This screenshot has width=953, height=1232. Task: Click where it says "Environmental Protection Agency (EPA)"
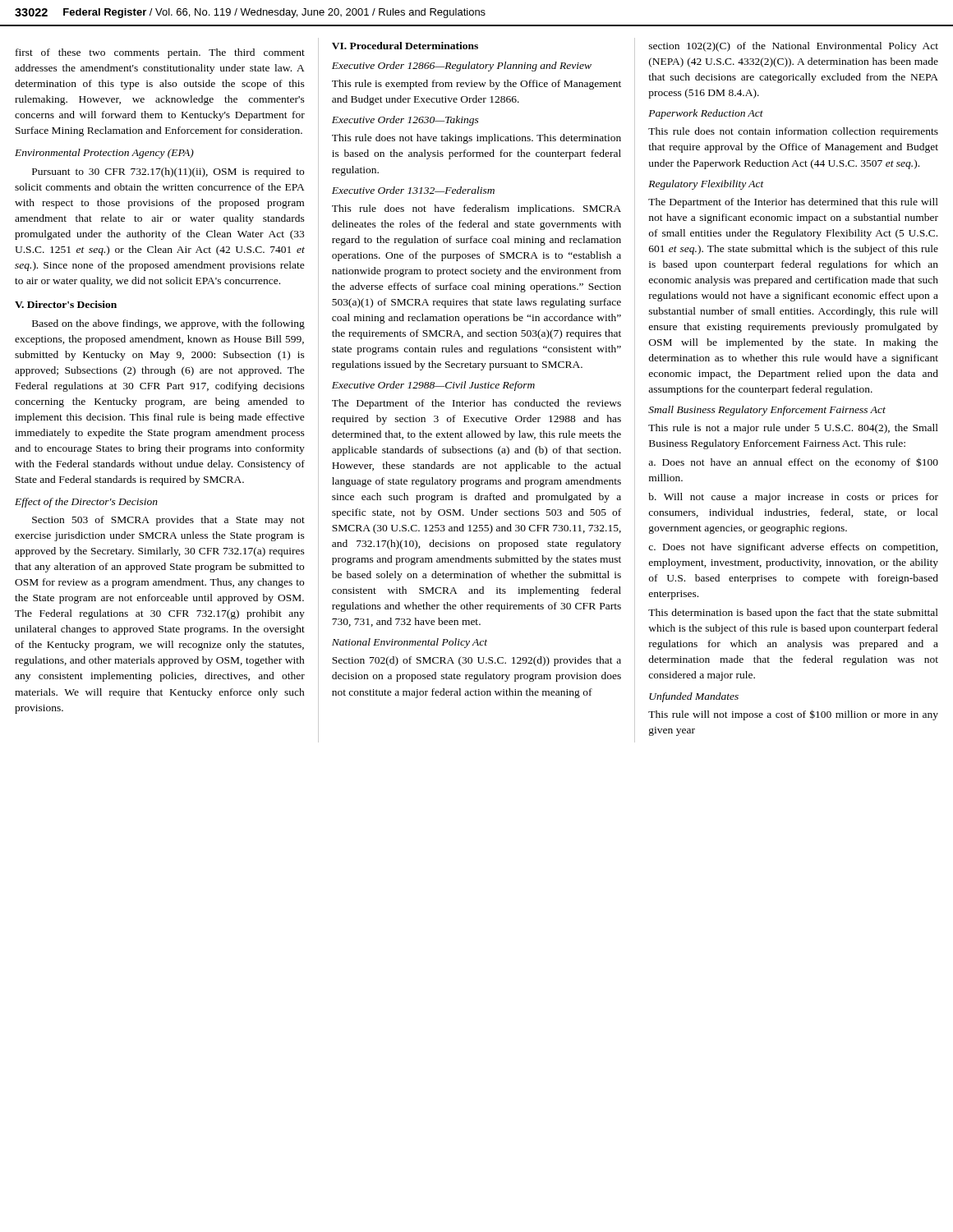pyautogui.click(x=104, y=153)
